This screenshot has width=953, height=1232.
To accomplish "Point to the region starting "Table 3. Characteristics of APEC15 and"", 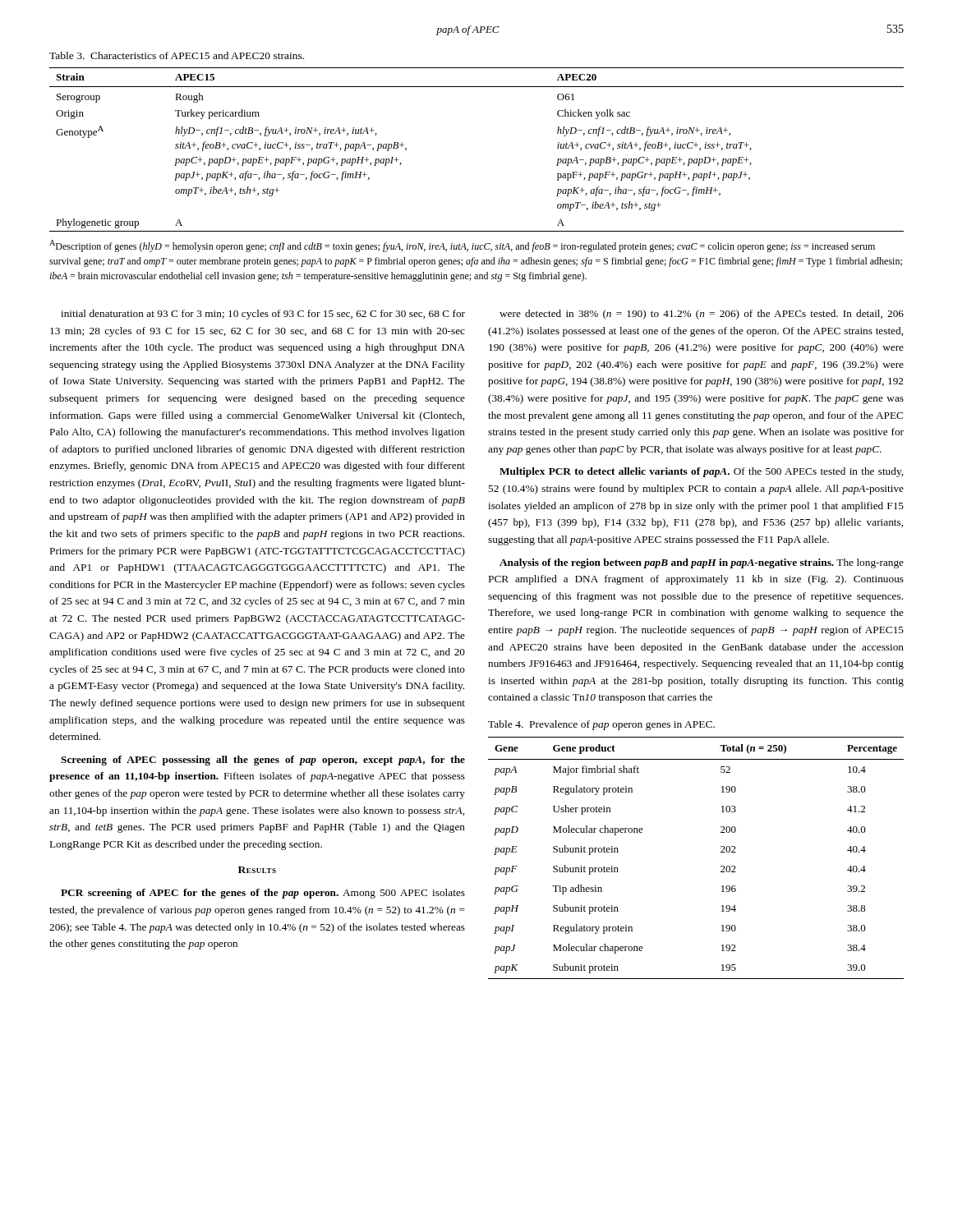I will point(177,55).
